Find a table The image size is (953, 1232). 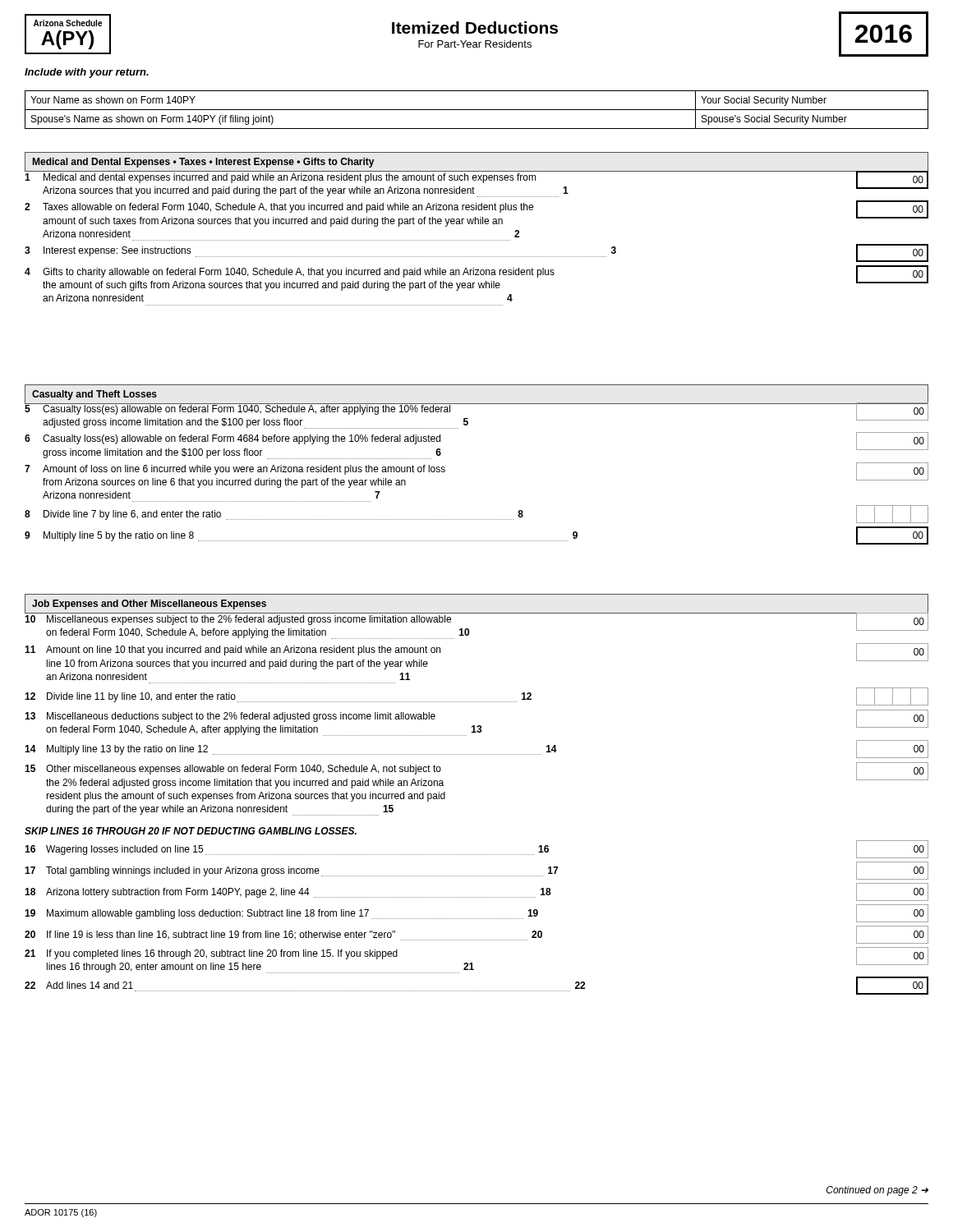(x=476, y=110)
